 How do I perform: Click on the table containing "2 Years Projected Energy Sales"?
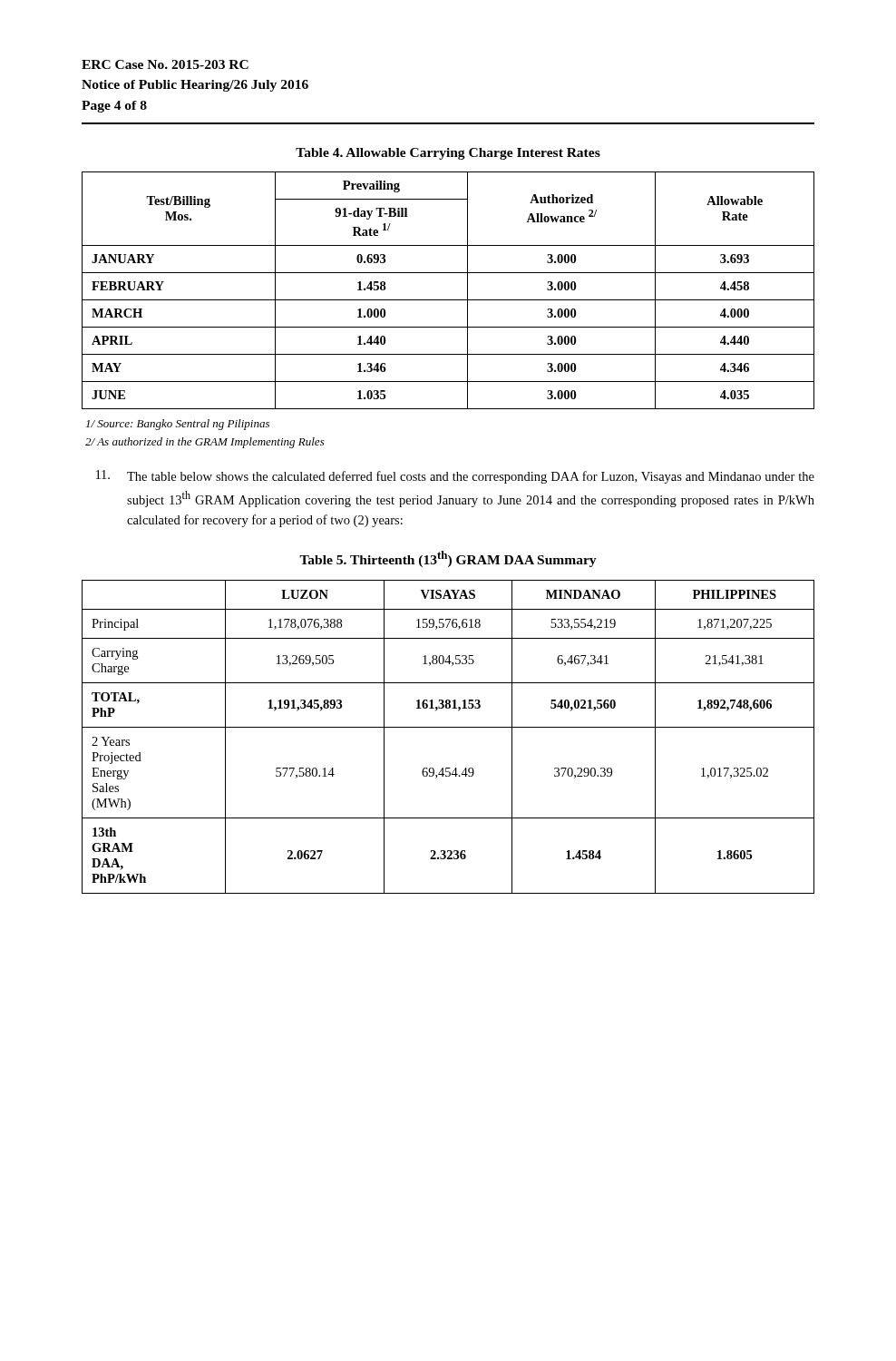448,736
